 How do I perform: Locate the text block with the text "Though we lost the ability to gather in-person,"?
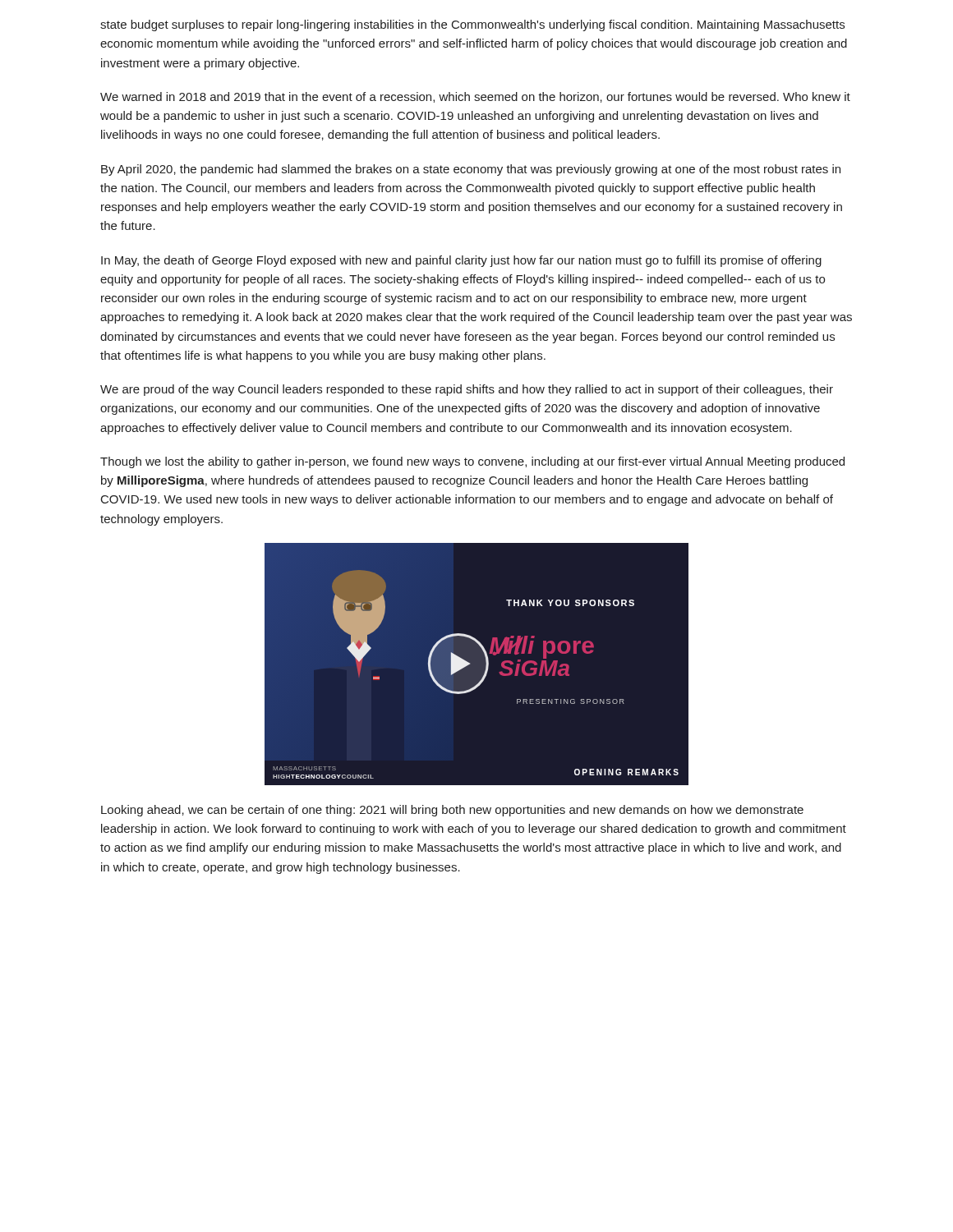coord(473,490)
